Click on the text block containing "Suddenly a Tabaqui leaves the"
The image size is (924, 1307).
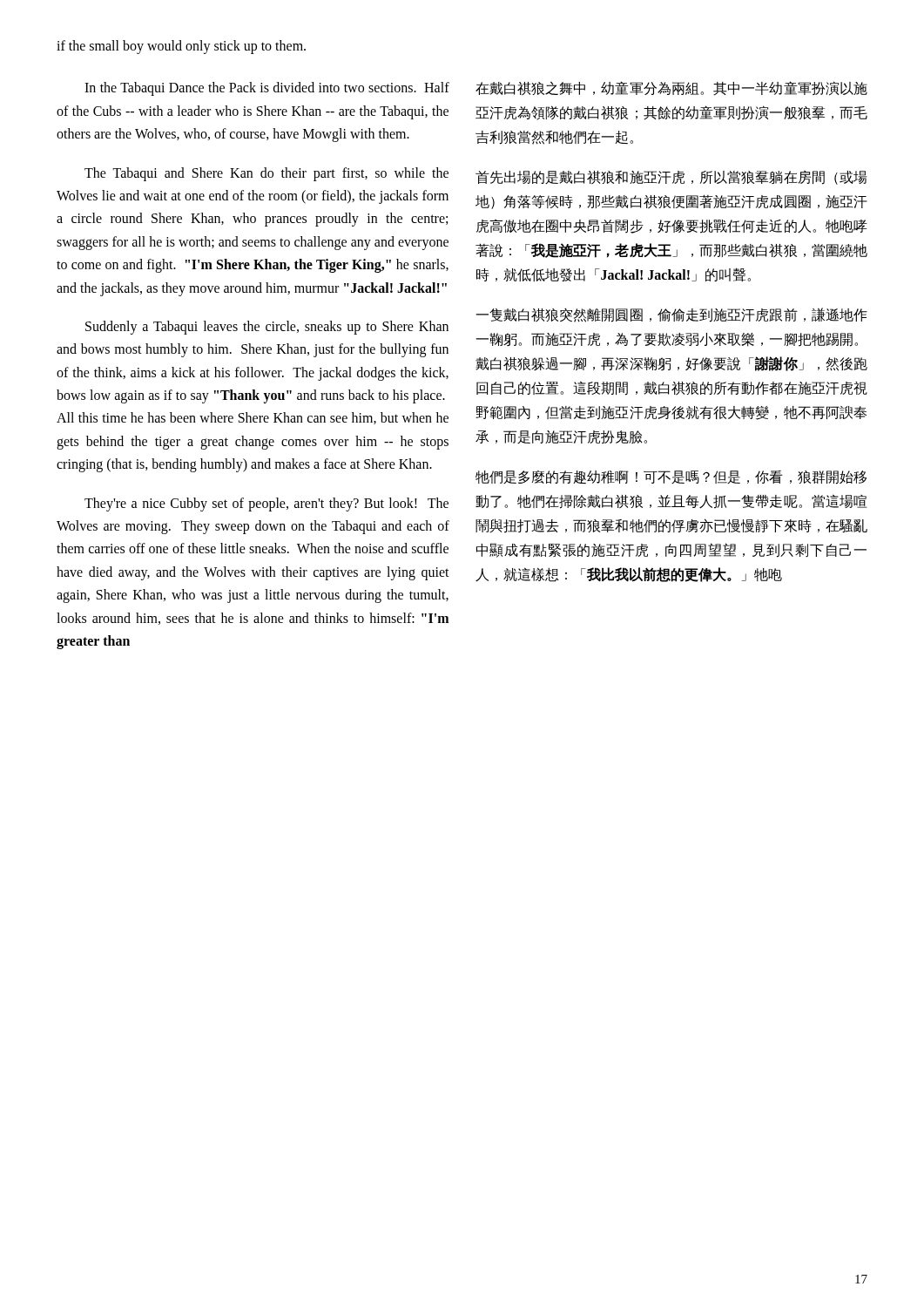coord(253,395)
